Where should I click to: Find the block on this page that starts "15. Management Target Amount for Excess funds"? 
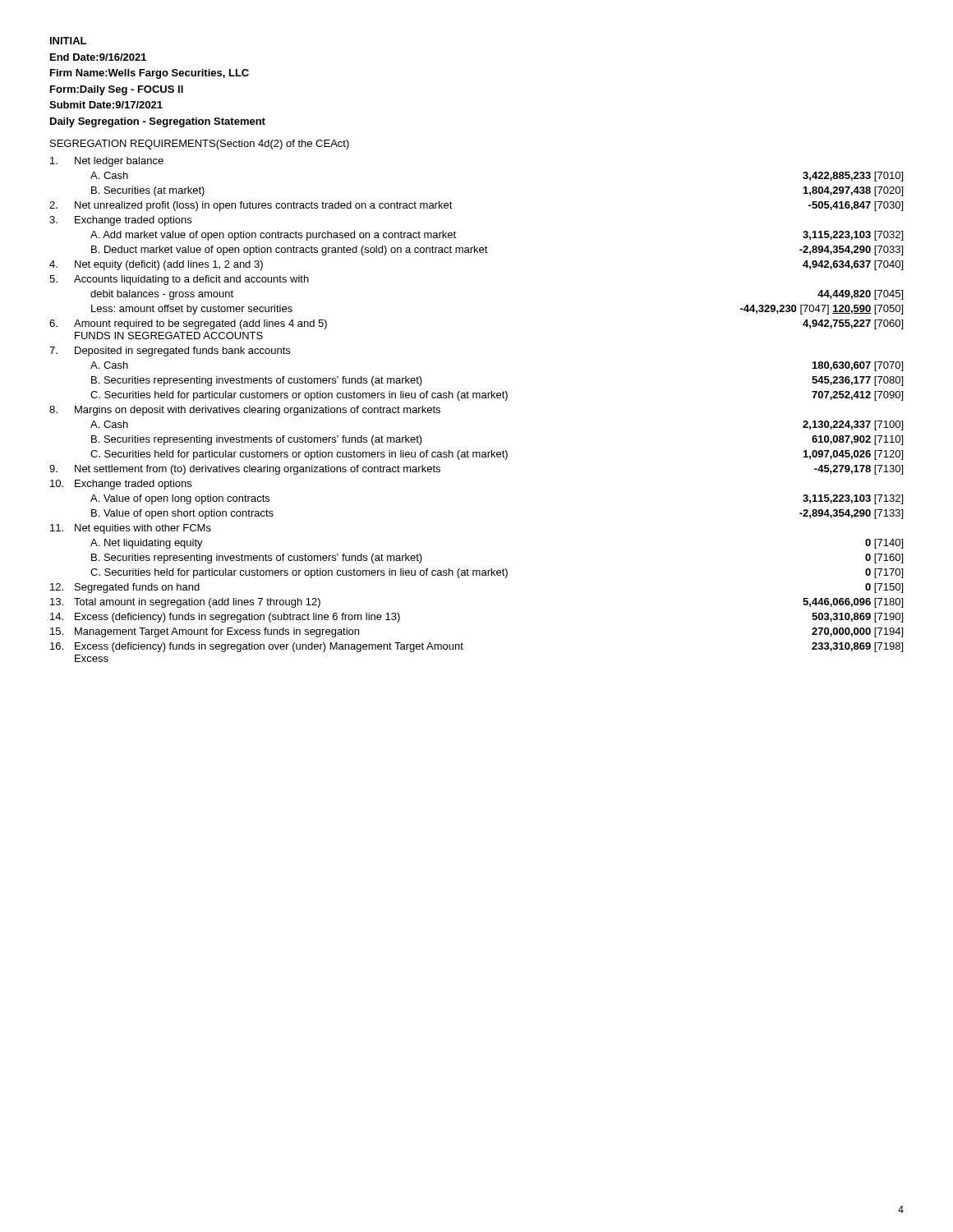point(215,632)
